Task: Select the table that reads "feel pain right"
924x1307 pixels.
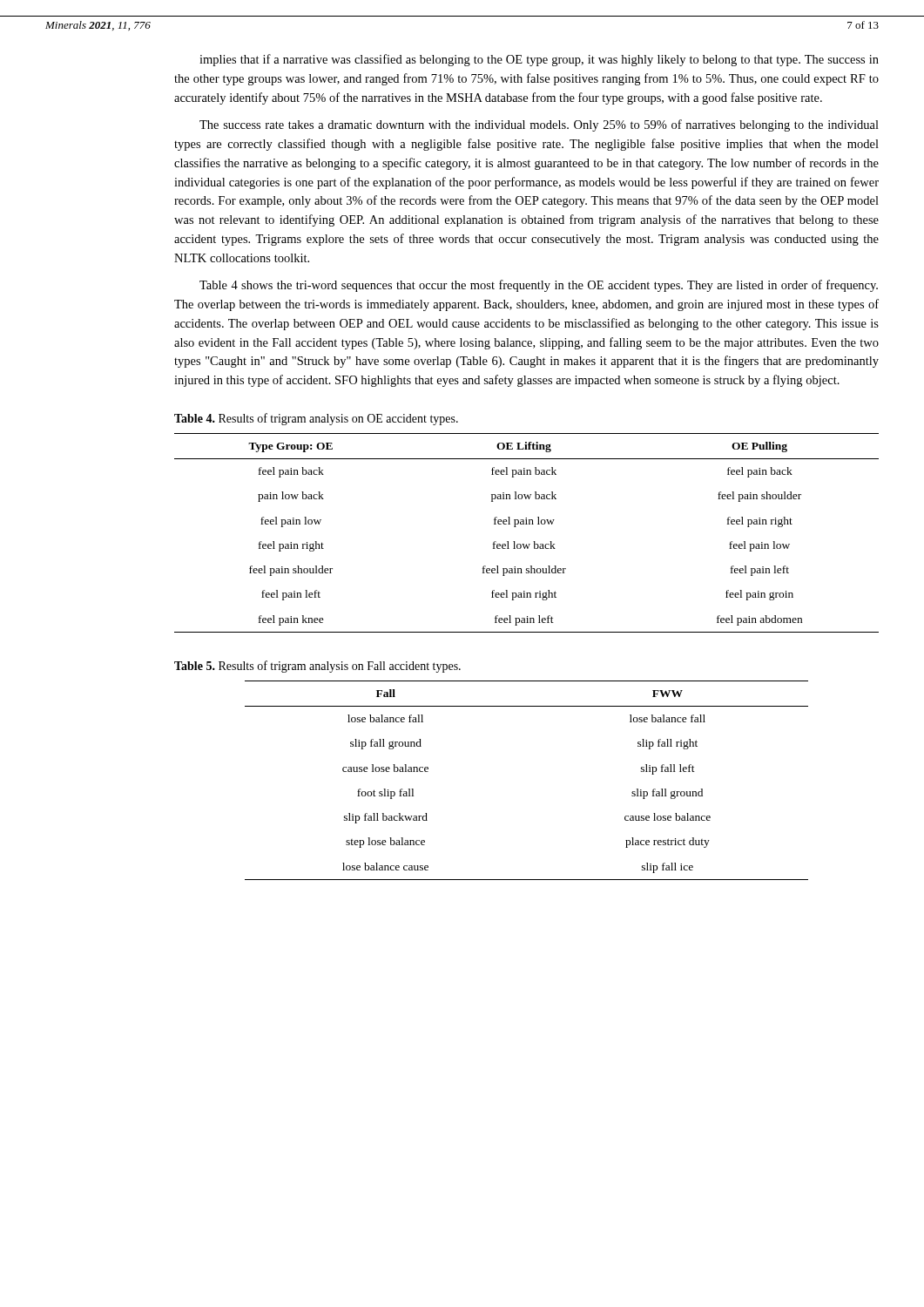Action: click(x=526, y=533)
